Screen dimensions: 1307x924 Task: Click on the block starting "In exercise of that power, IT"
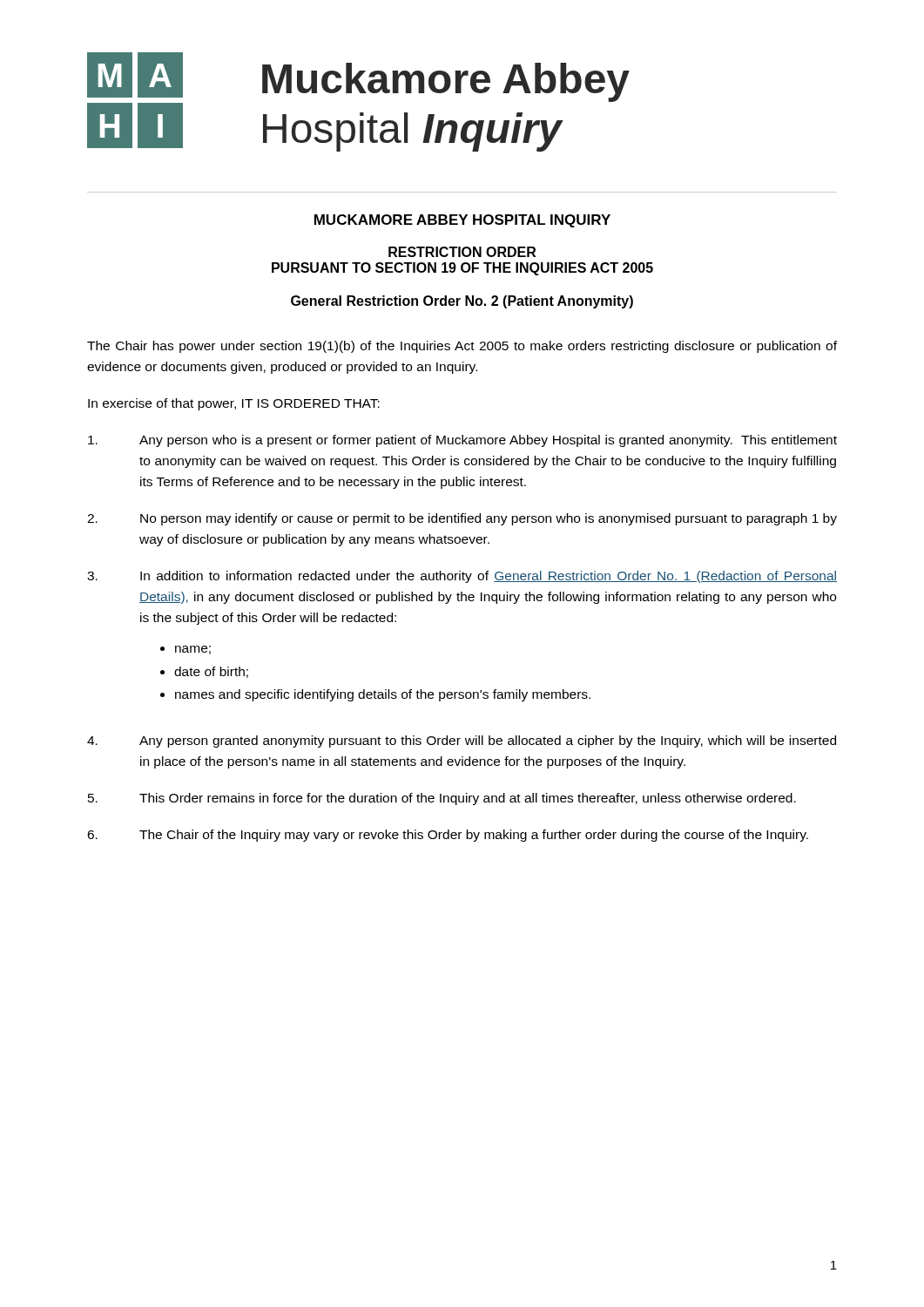click(x=234, y=403)
